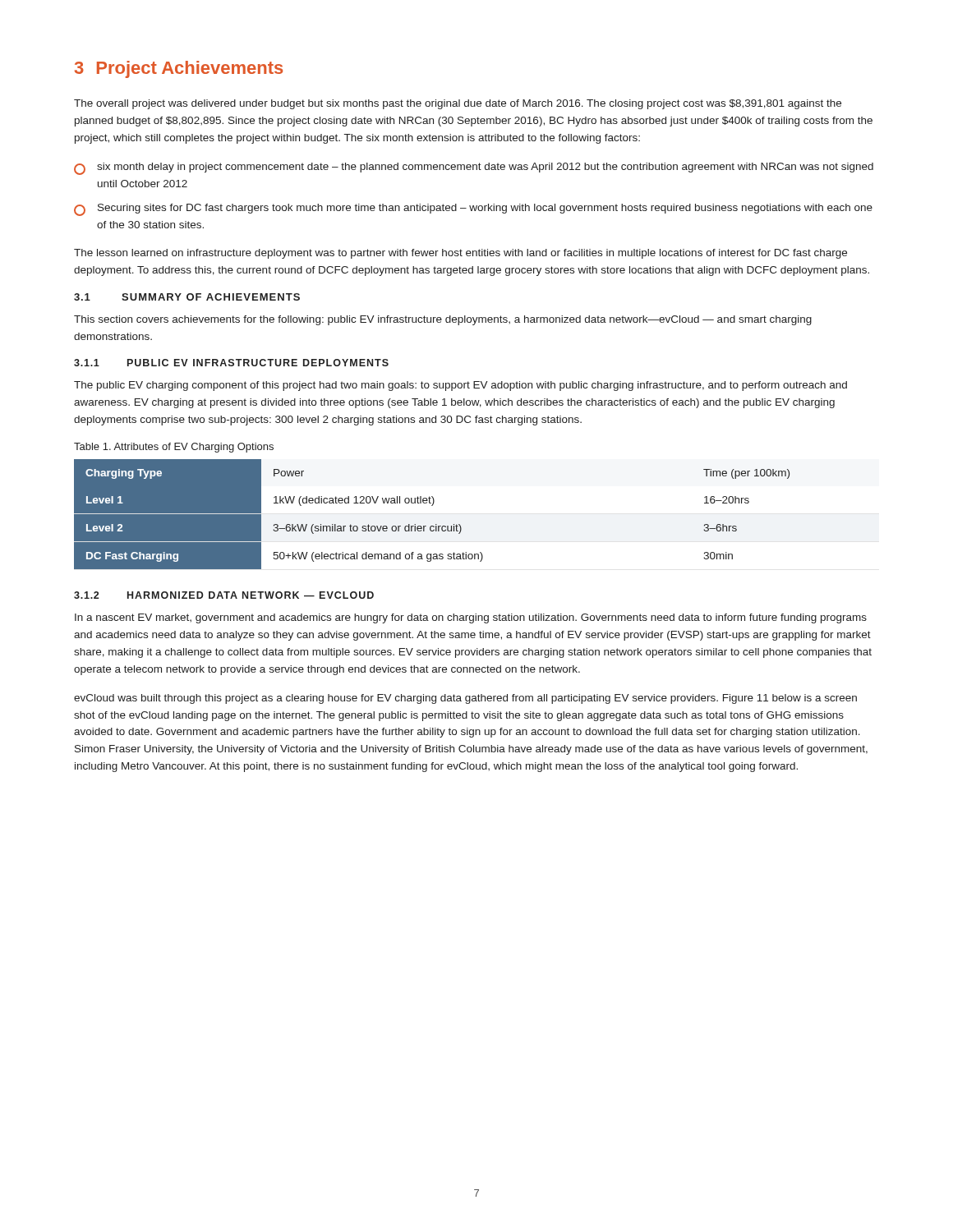Point to the block beginning "The lesson learned on infrastructure deployment"

tap(472, 261)
